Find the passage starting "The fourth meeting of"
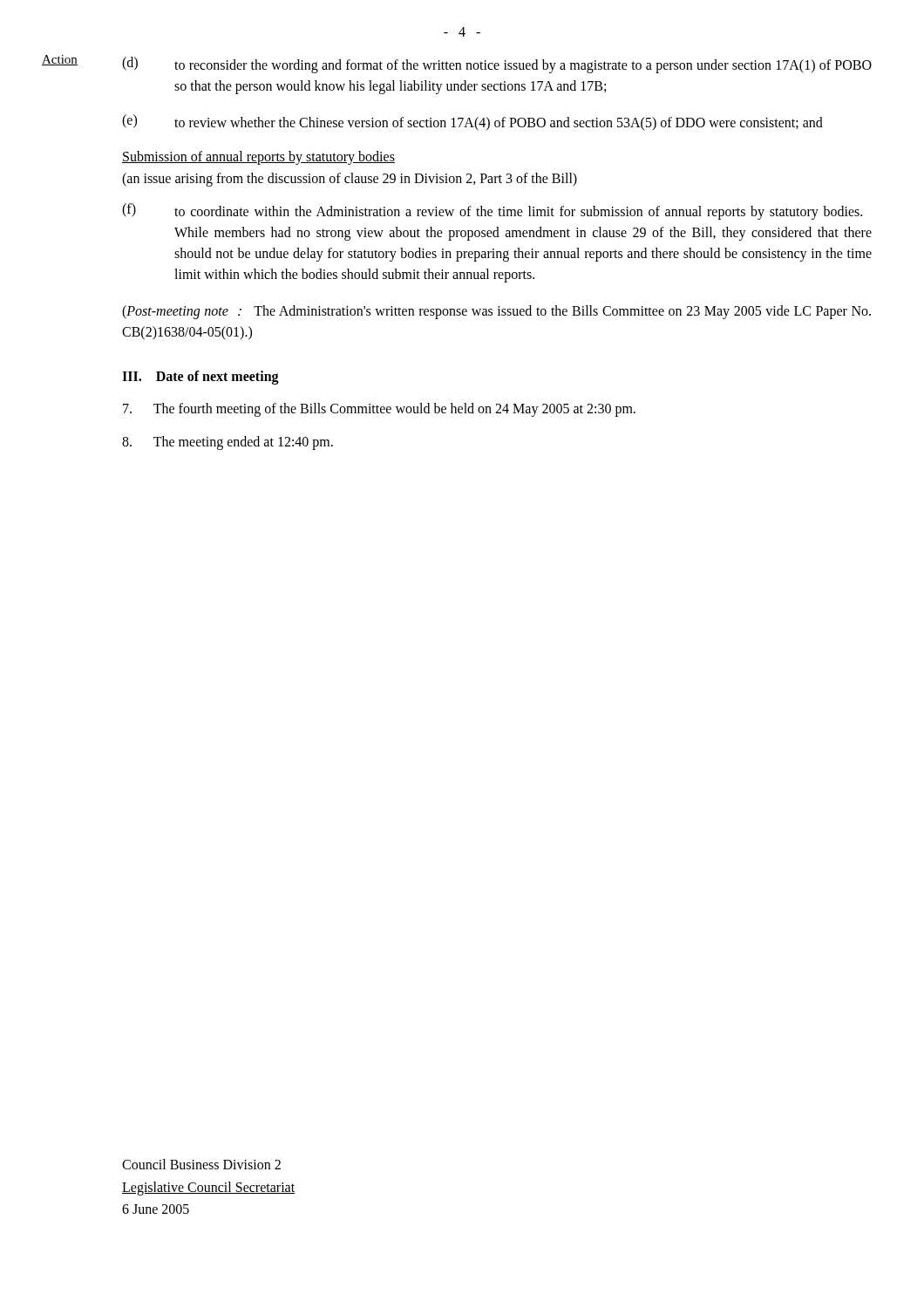 click(379, 409)
